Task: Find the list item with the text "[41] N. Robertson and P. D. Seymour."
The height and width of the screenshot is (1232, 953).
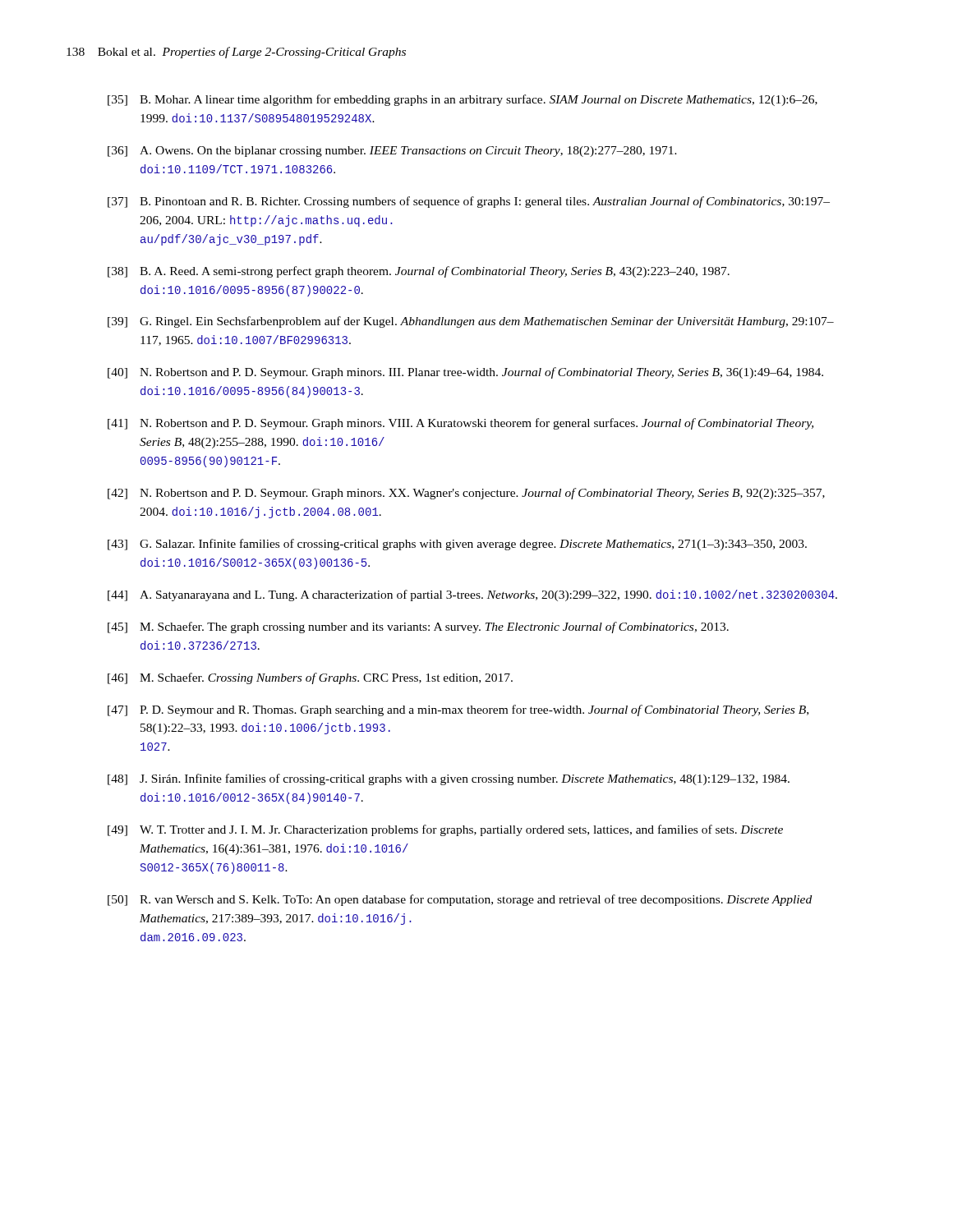Action: pos(460,424)
